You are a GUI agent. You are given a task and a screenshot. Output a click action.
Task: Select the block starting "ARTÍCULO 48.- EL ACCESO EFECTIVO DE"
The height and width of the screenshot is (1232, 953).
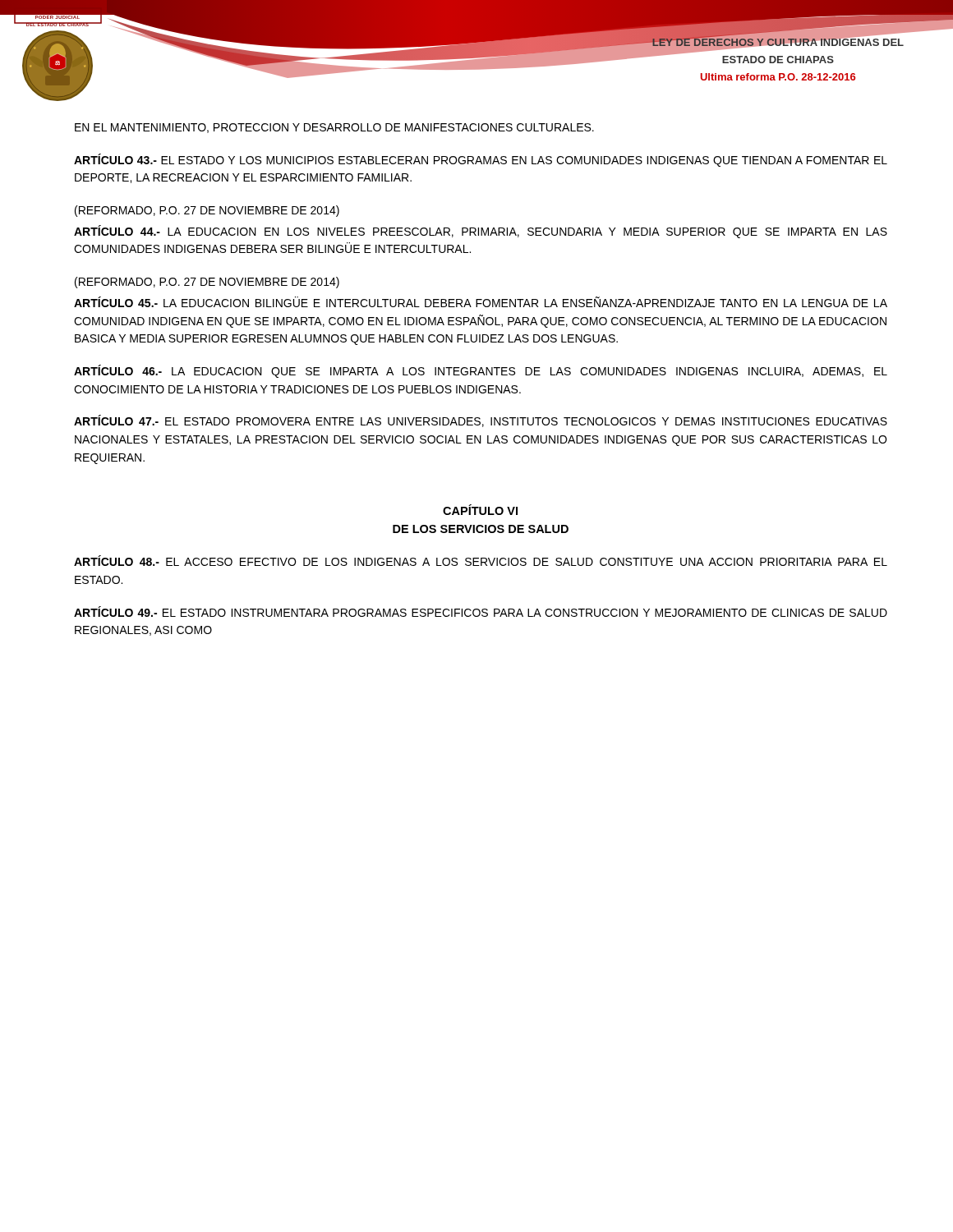[x=481, y=572]
